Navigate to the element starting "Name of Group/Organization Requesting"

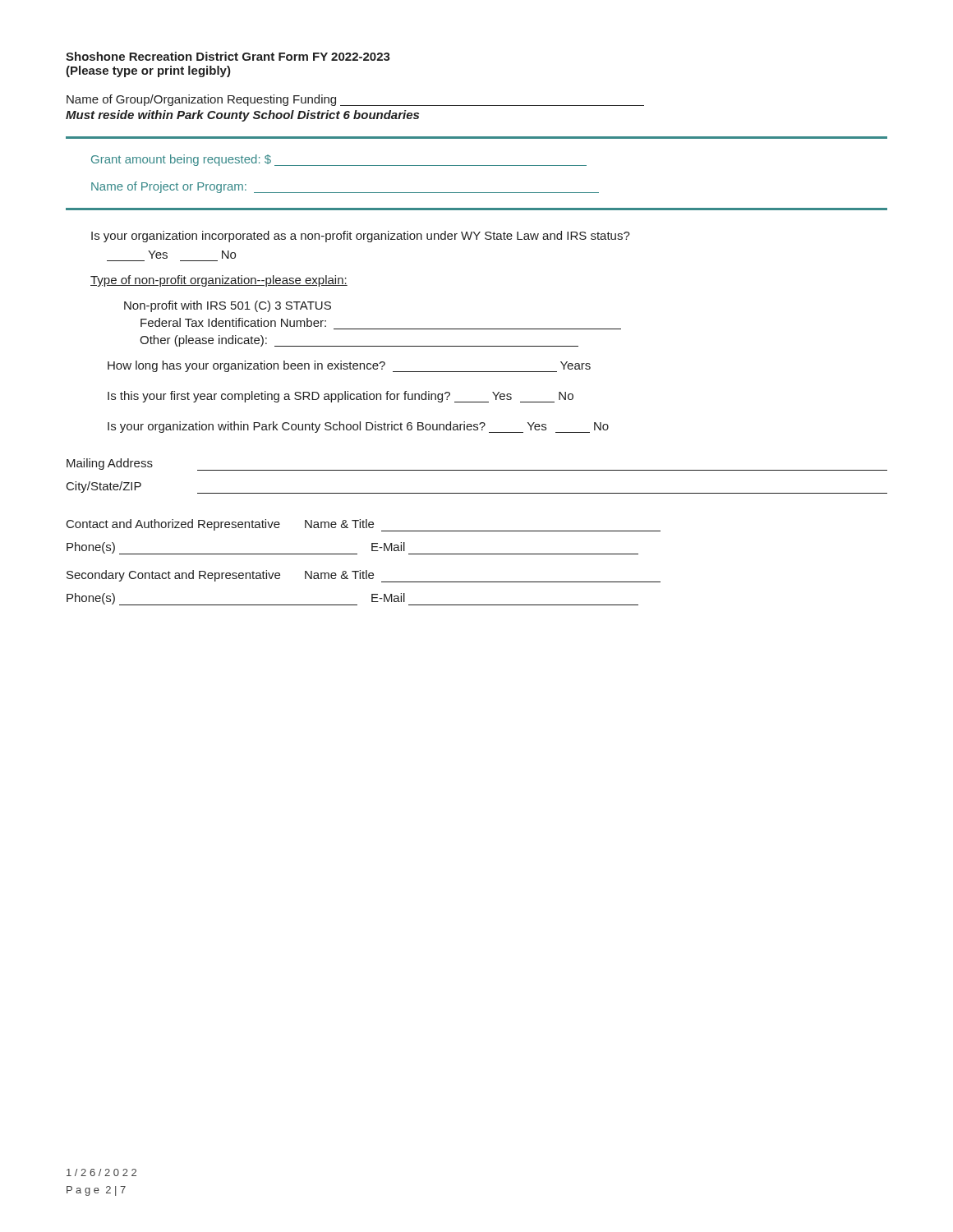coord(355,99)
